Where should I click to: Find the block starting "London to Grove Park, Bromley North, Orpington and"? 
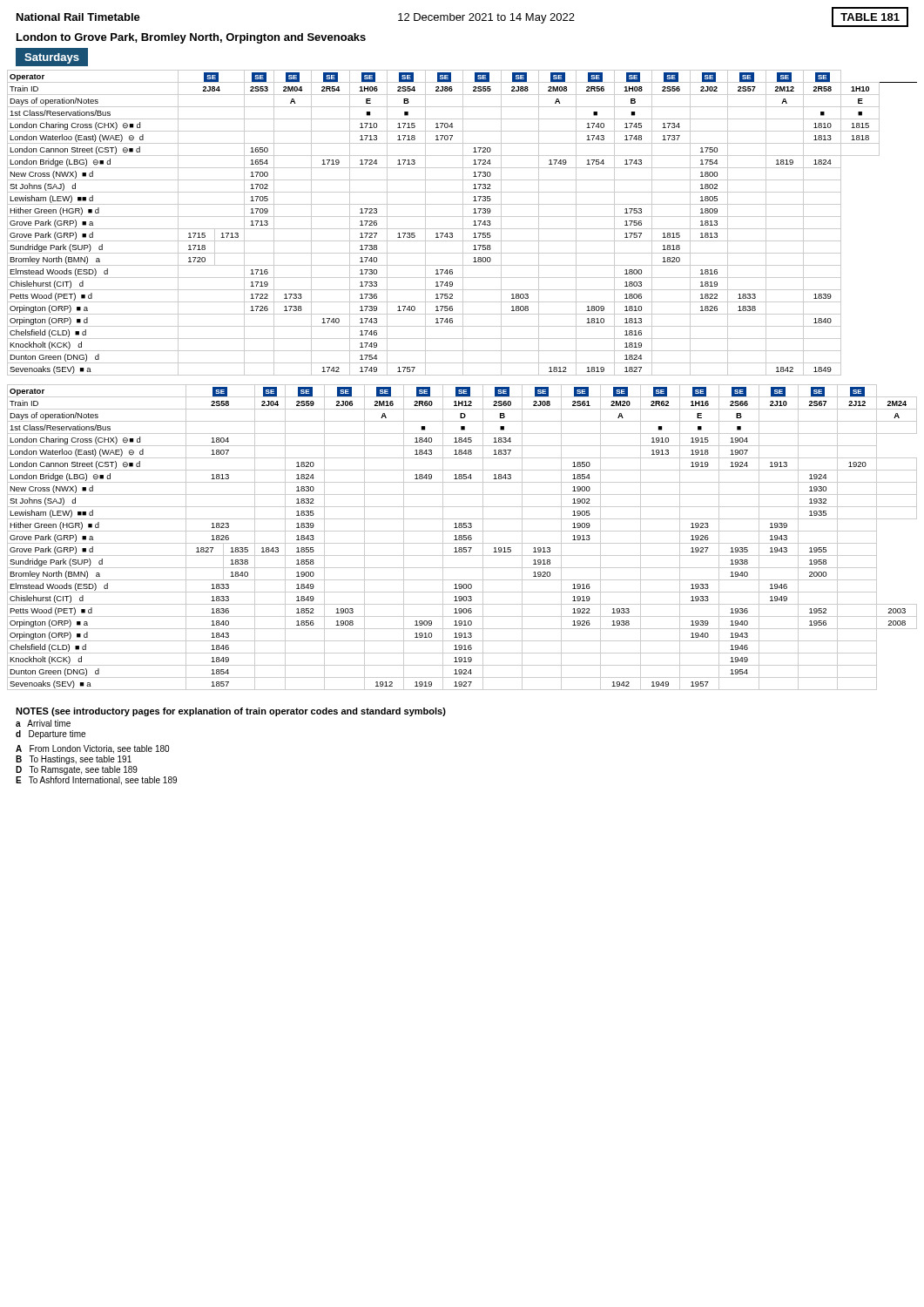(191, 37)
